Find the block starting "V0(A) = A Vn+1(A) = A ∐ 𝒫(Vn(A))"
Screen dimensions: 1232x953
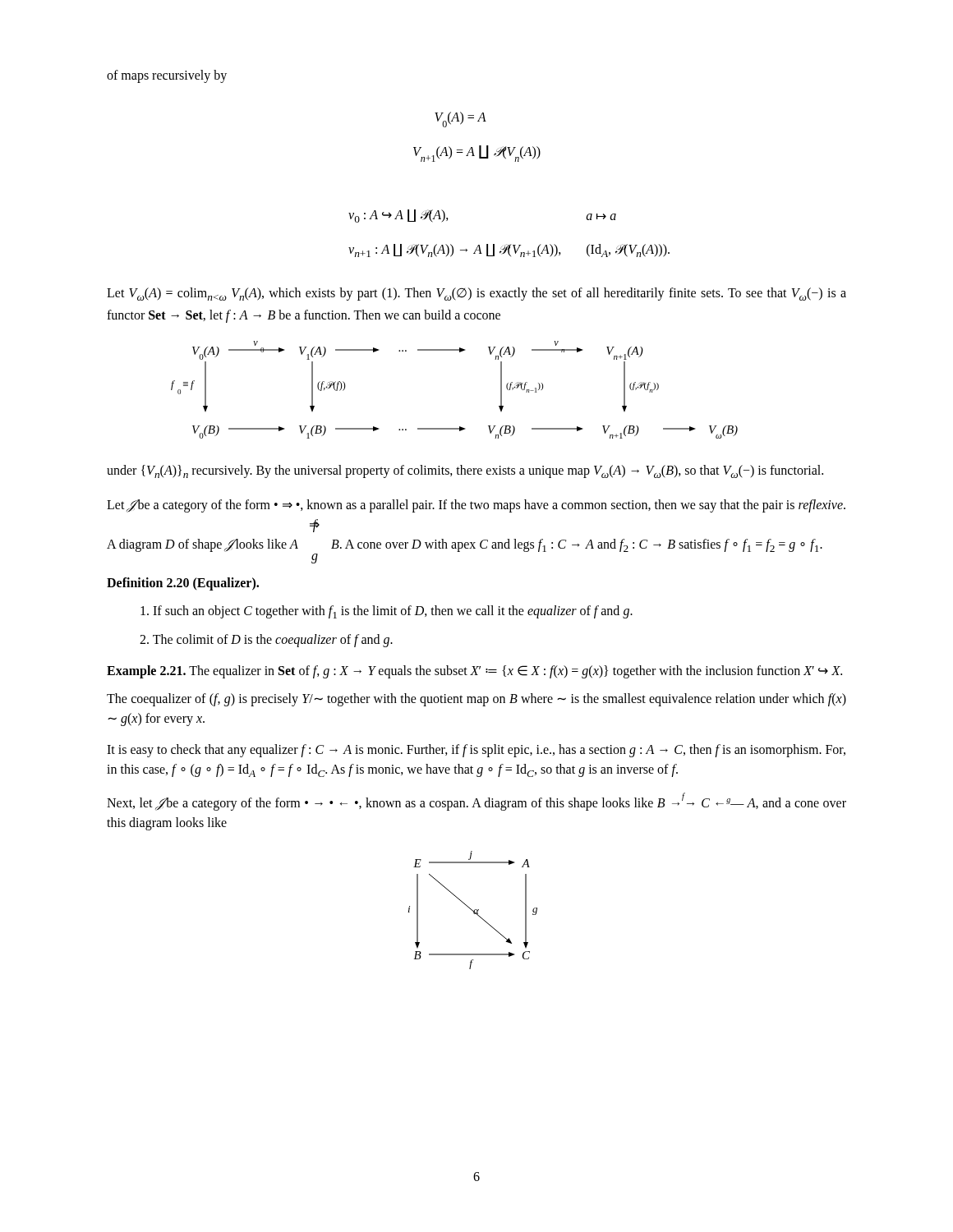(476, 137)
